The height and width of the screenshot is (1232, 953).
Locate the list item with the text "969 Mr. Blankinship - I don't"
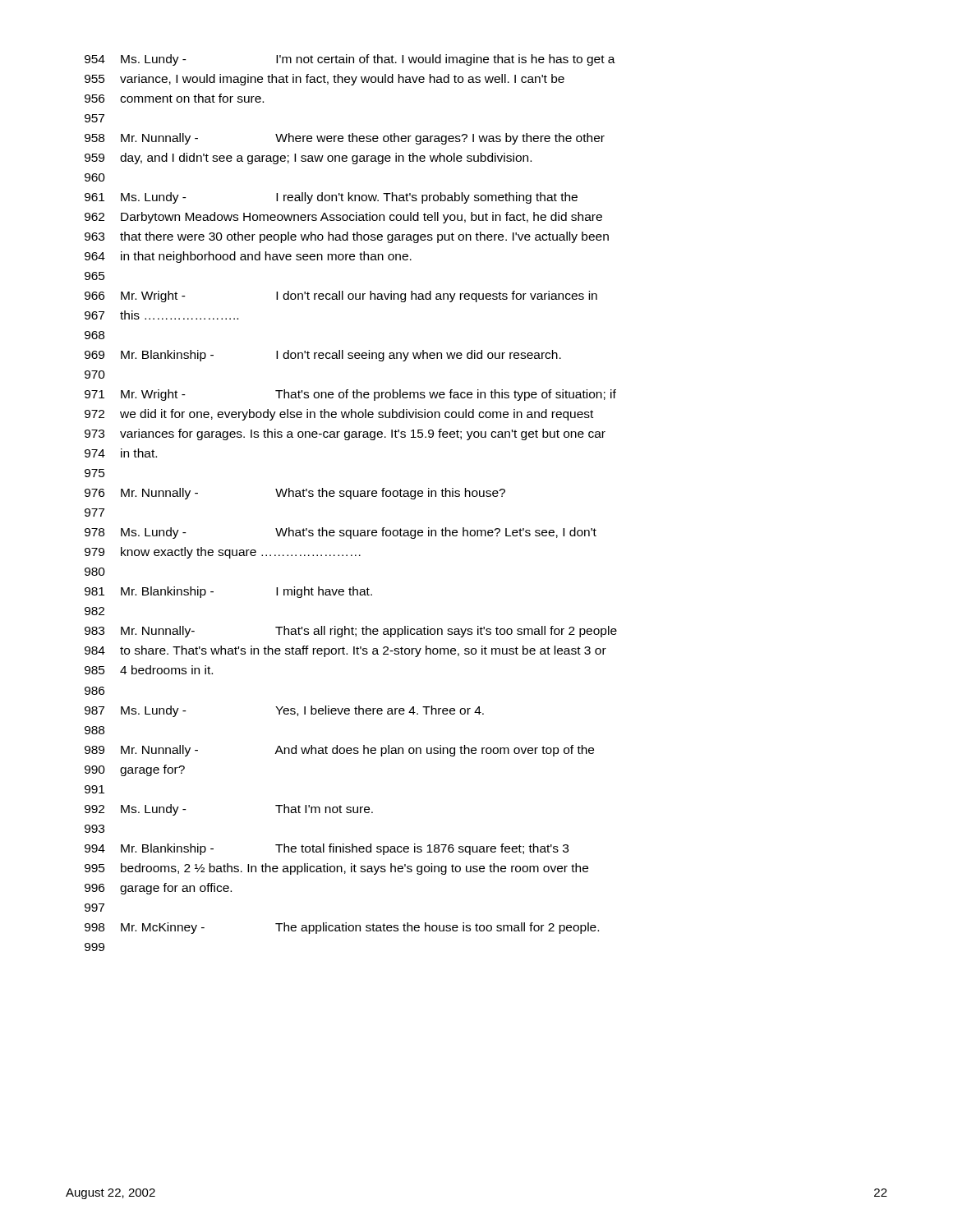[476, 355]
